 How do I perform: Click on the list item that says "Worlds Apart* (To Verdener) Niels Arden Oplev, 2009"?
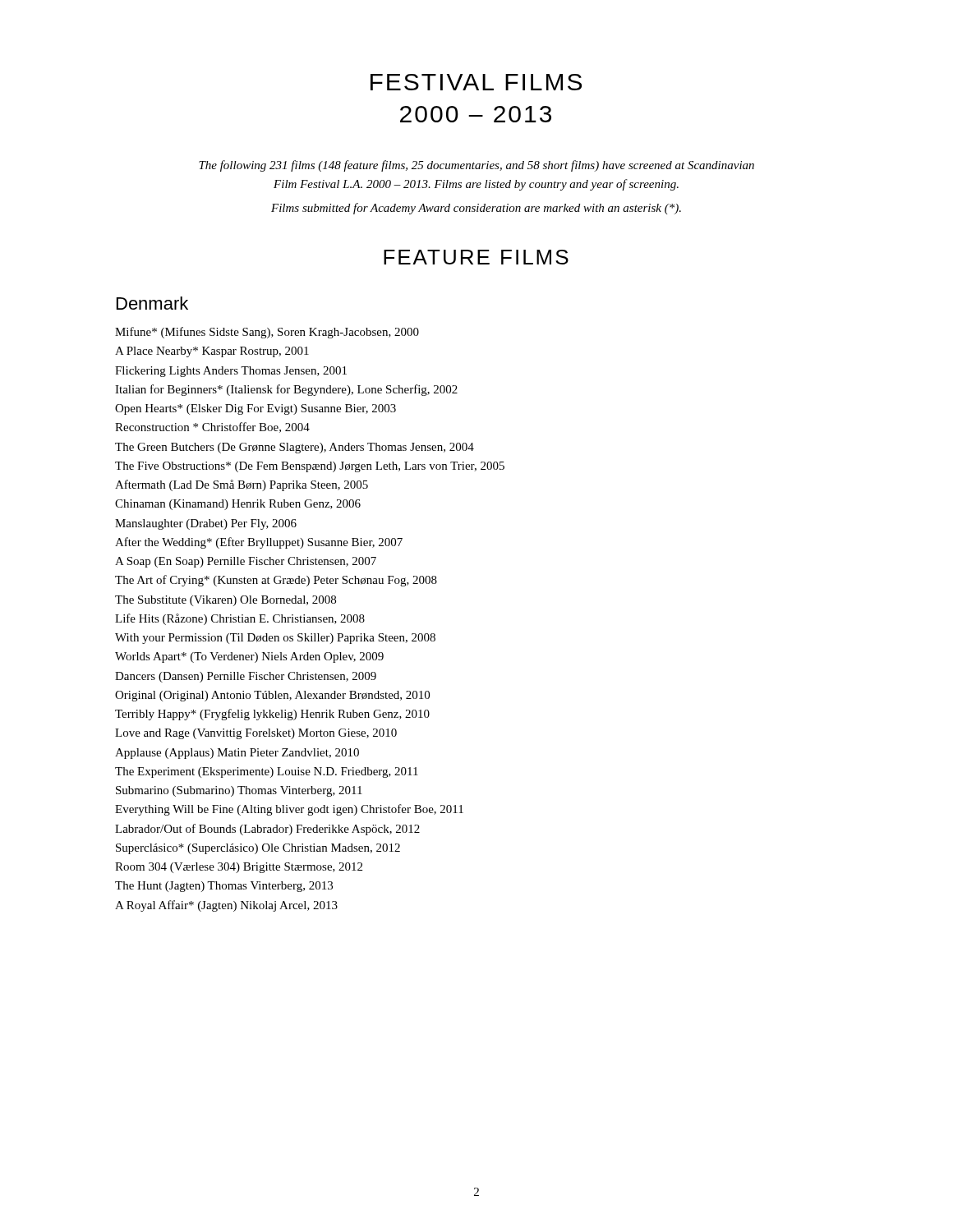249,656
